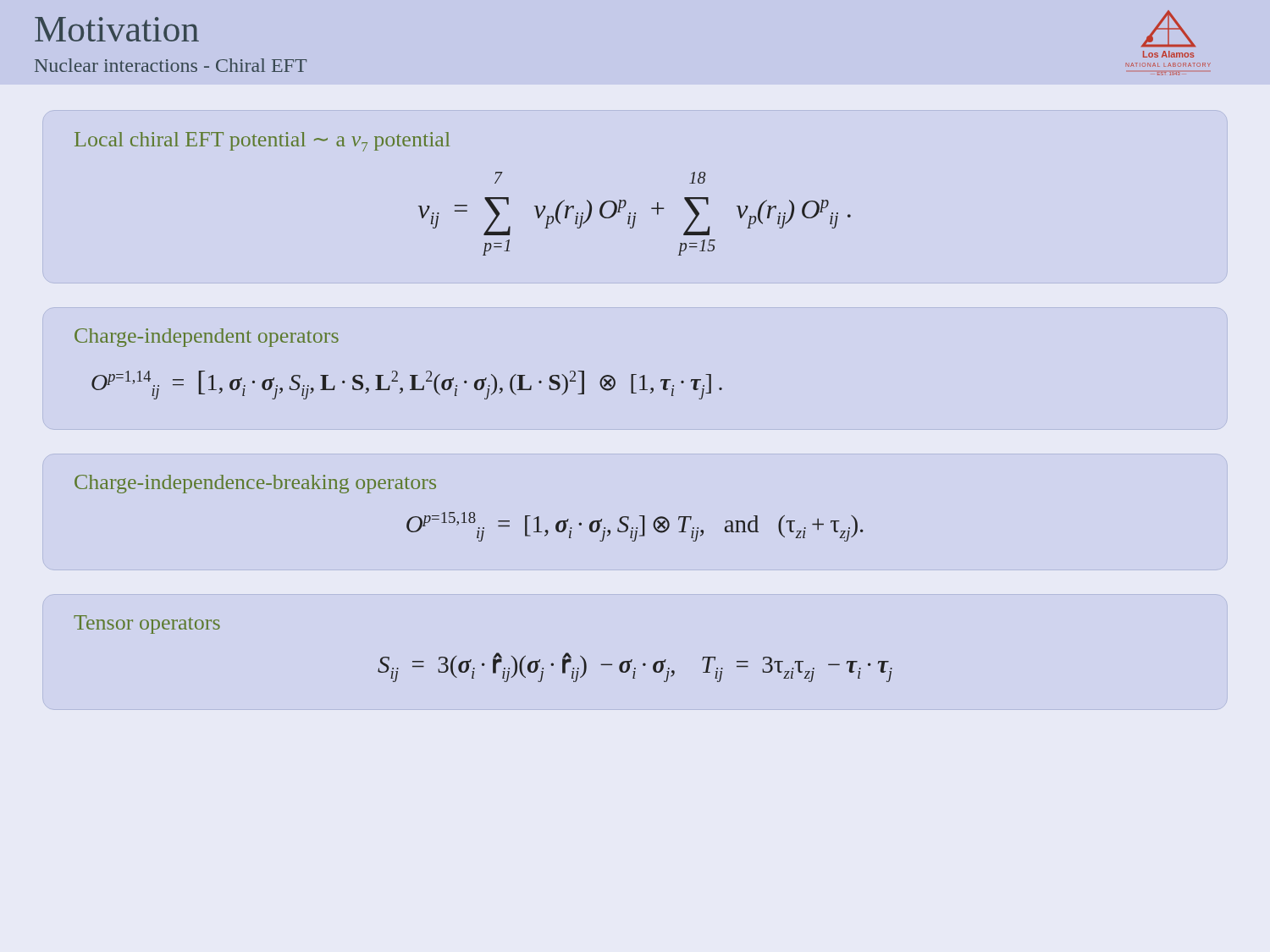Select the region starting "Charge-independent operators"
The width and height of the screenshot is (1270, 952).
tap(206, 336)
